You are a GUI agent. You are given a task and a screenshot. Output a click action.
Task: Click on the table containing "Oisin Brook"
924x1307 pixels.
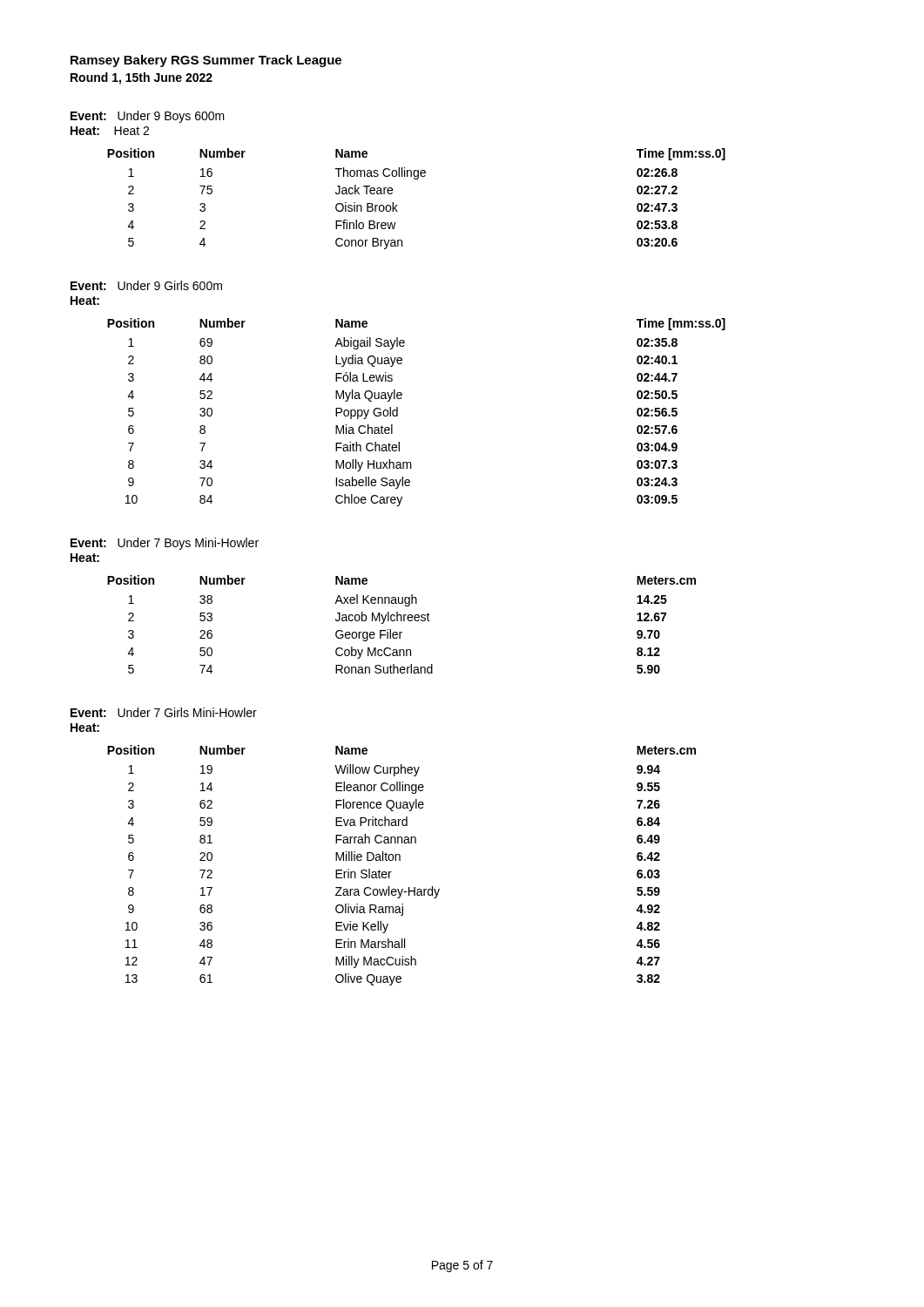(462, 198)
